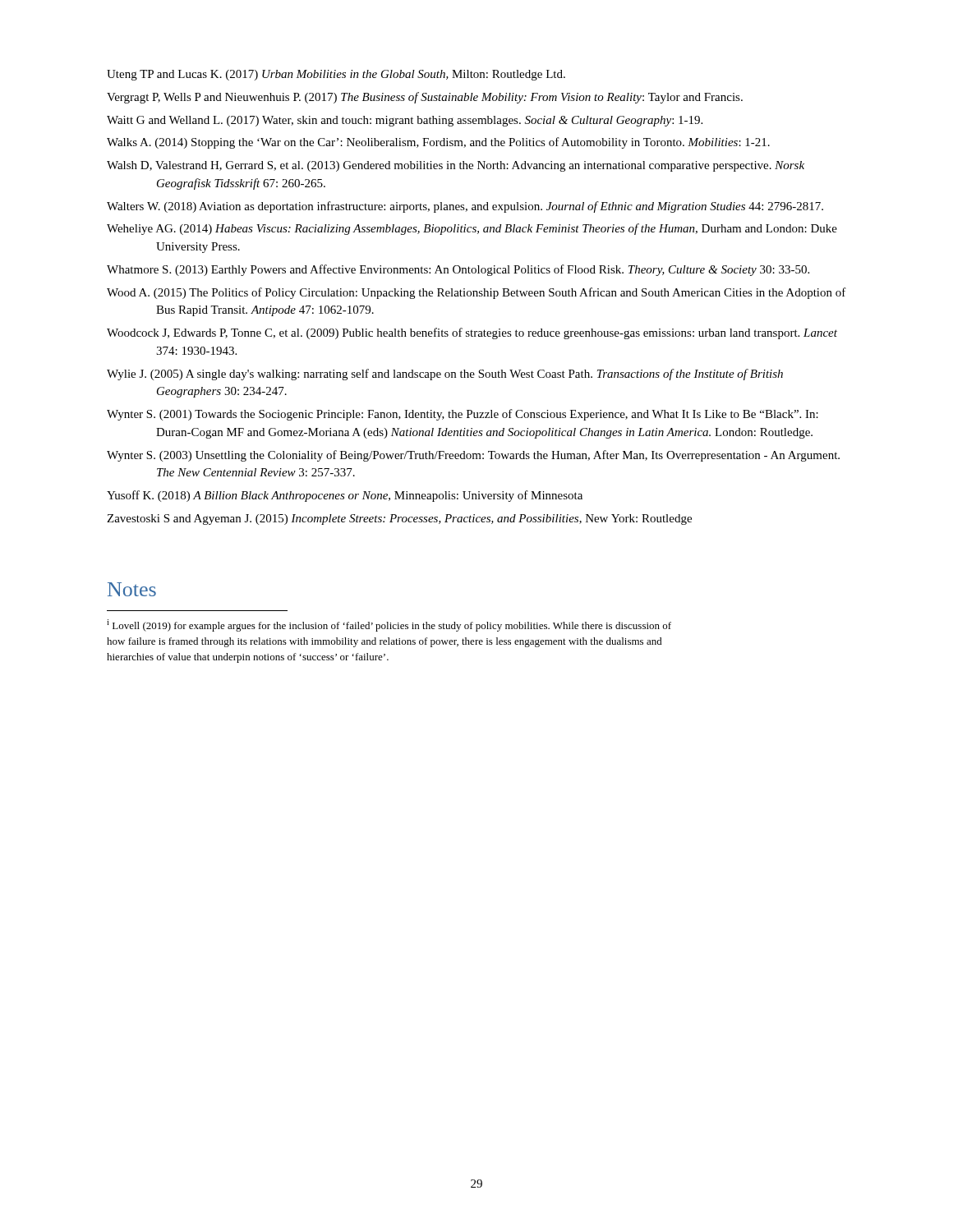Point to the block beginning "Woodcock J, Edwards"

[472, 342]
